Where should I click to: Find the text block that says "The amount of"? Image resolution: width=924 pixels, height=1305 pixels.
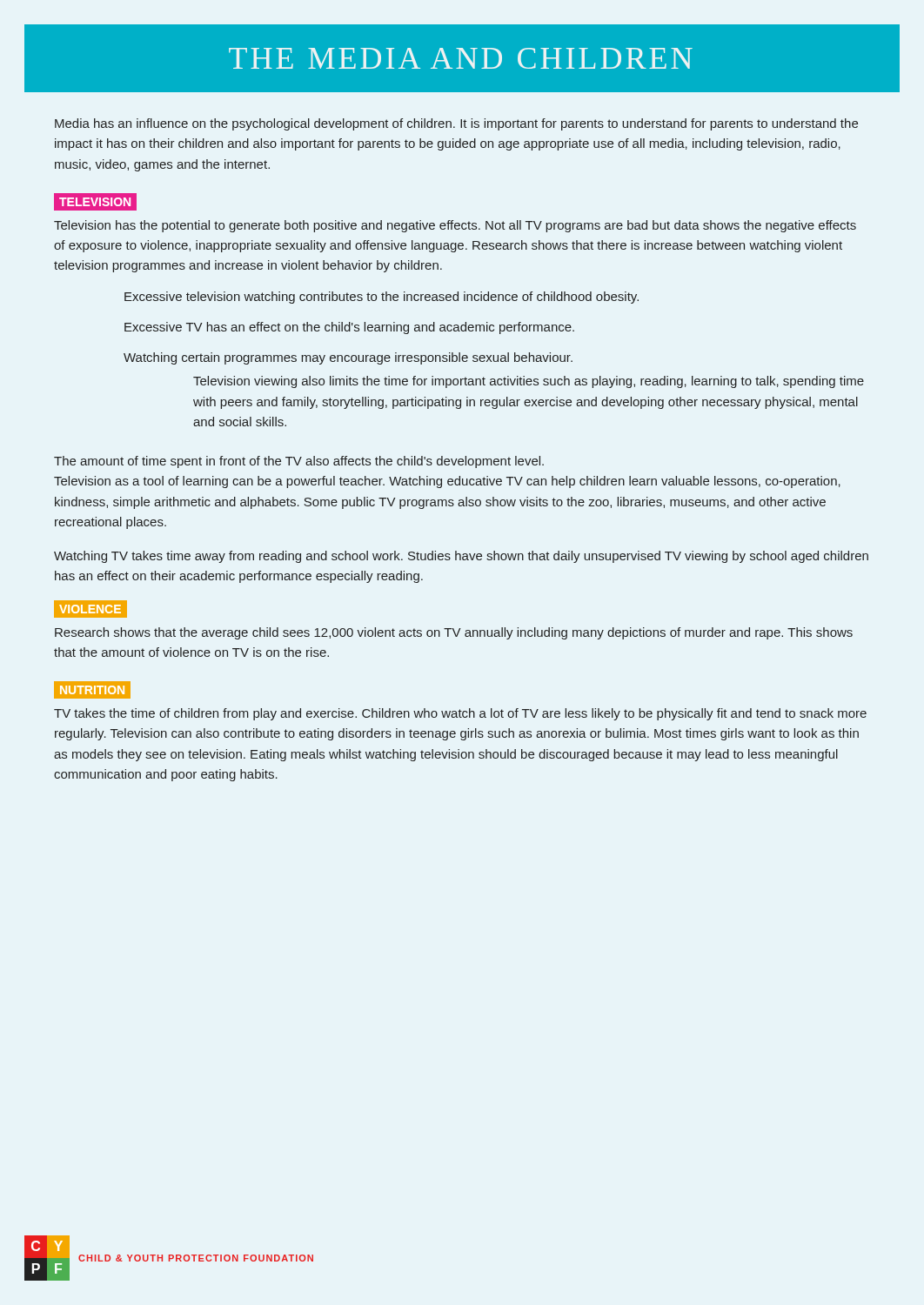448,491
